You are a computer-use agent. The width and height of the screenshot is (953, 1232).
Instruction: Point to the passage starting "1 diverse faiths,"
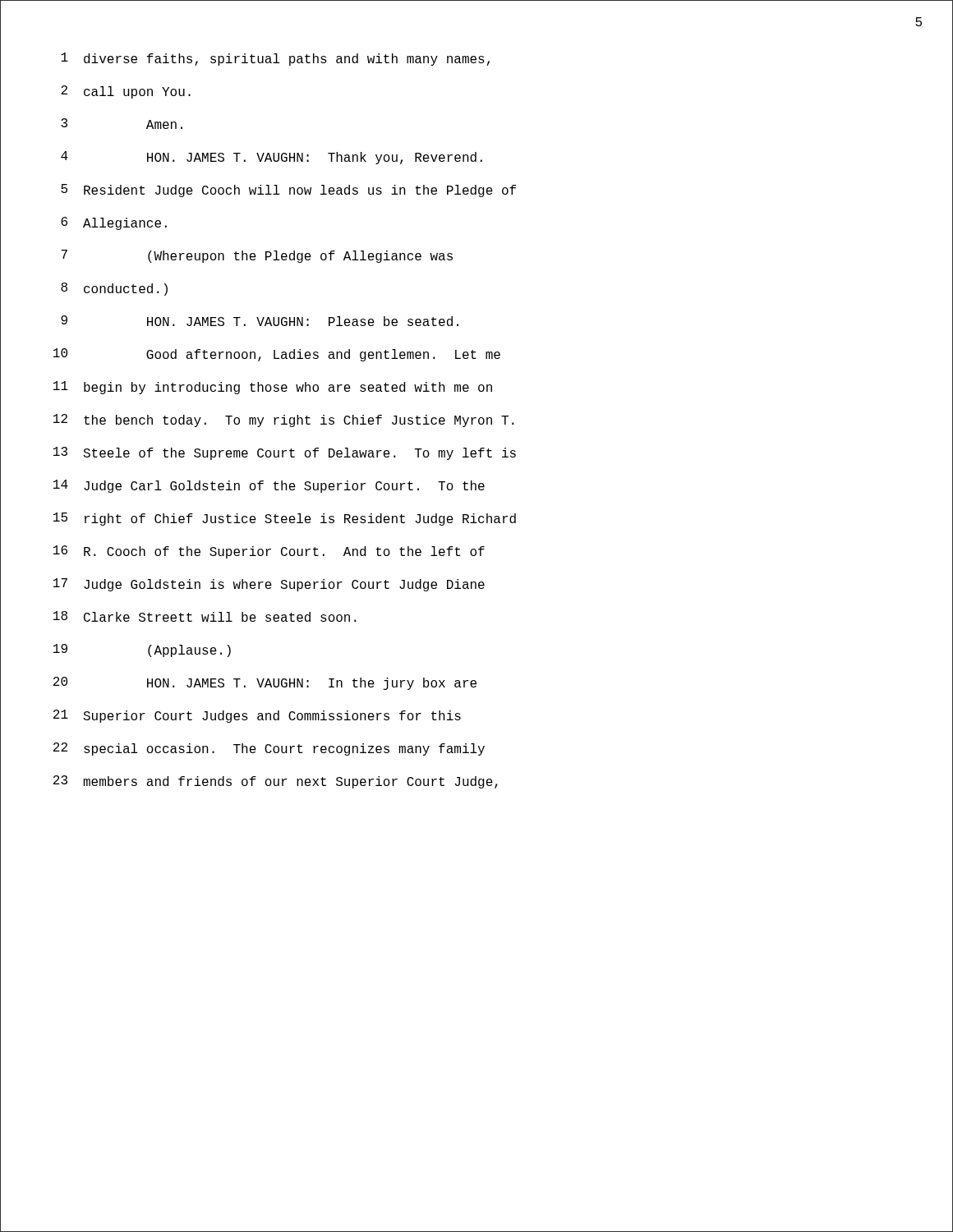pyautogui.click(x=476, y=58)
